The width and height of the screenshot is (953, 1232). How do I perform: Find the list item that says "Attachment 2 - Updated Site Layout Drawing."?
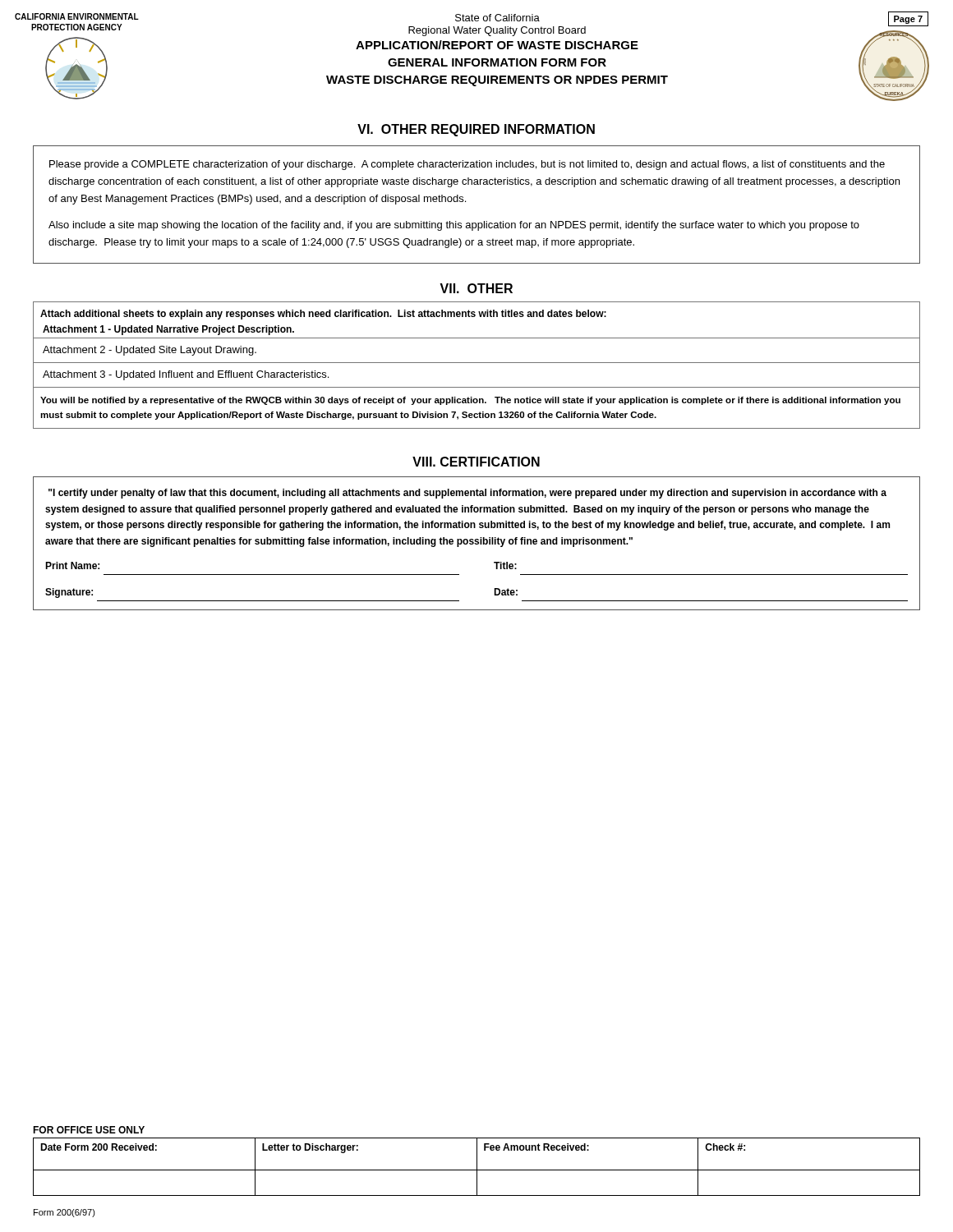149,350
